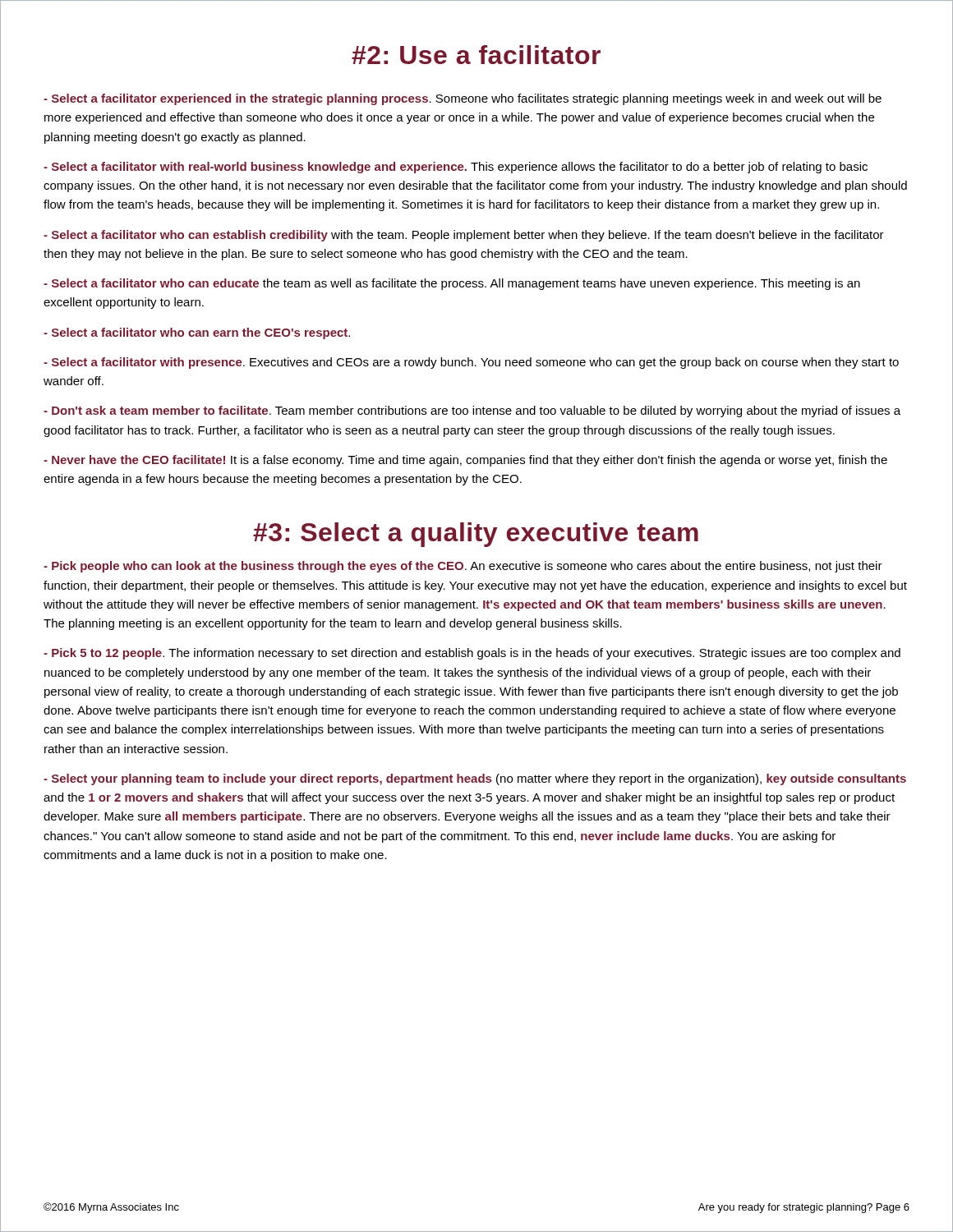Find the block on this page that starts "Select a facilitator experienced in the strategic"
The width and height of the screenshot is (953, 1232).
(x=463, y=117)
